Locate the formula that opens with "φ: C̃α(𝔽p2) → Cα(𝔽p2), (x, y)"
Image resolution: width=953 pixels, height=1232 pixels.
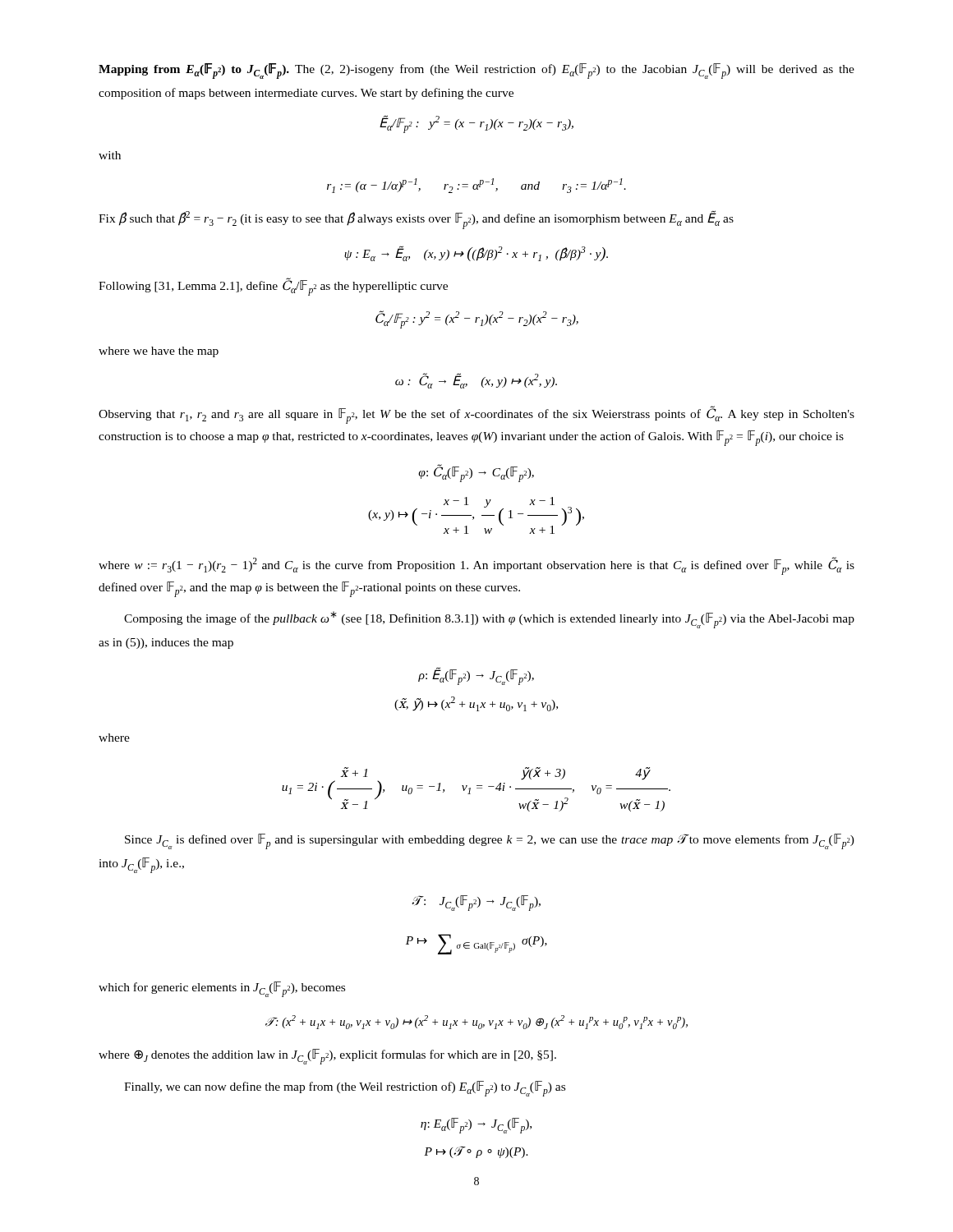coord(476,501)
